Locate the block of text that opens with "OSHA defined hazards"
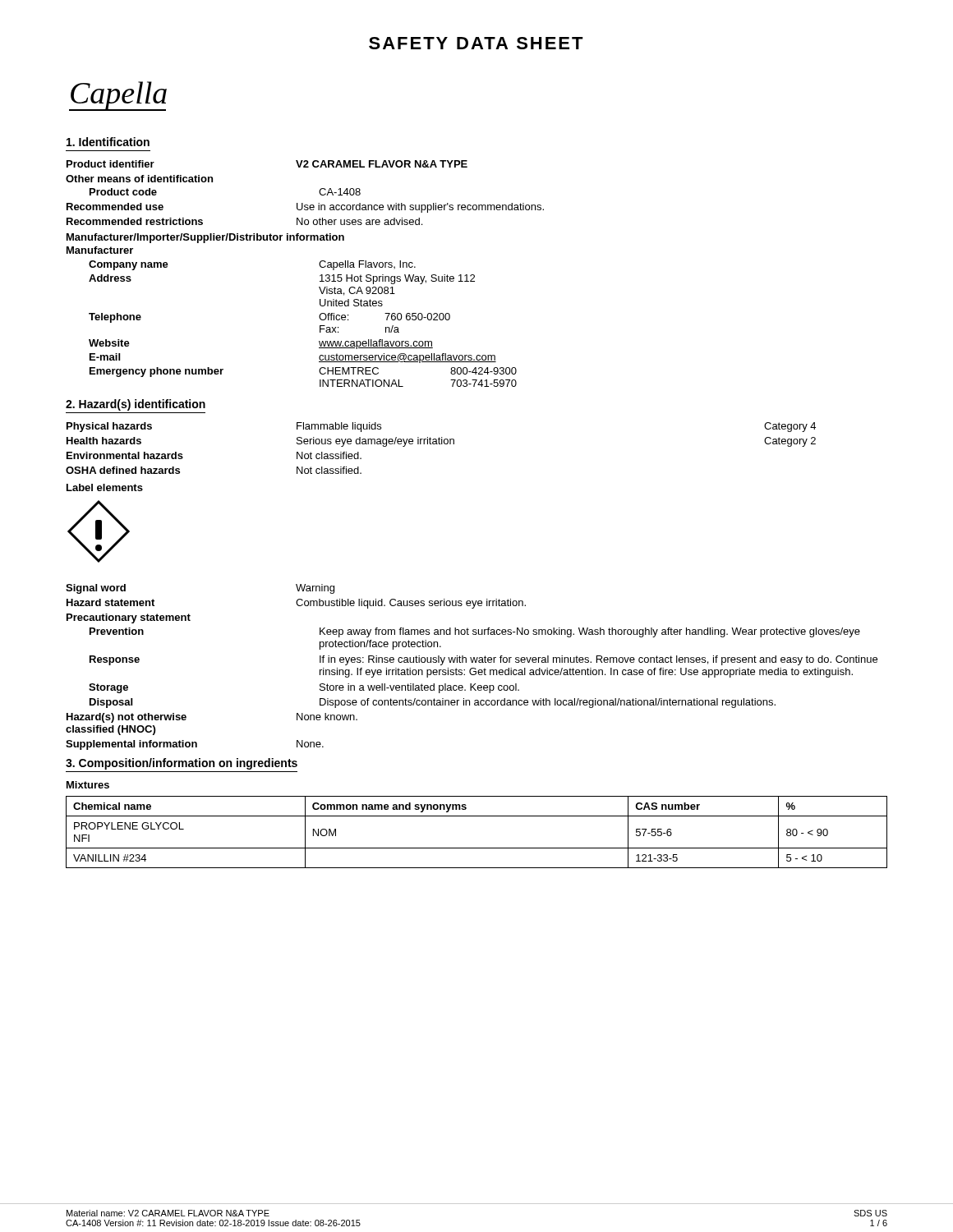Viewport: 953px width, 1232px height. (x=121, y=469)
